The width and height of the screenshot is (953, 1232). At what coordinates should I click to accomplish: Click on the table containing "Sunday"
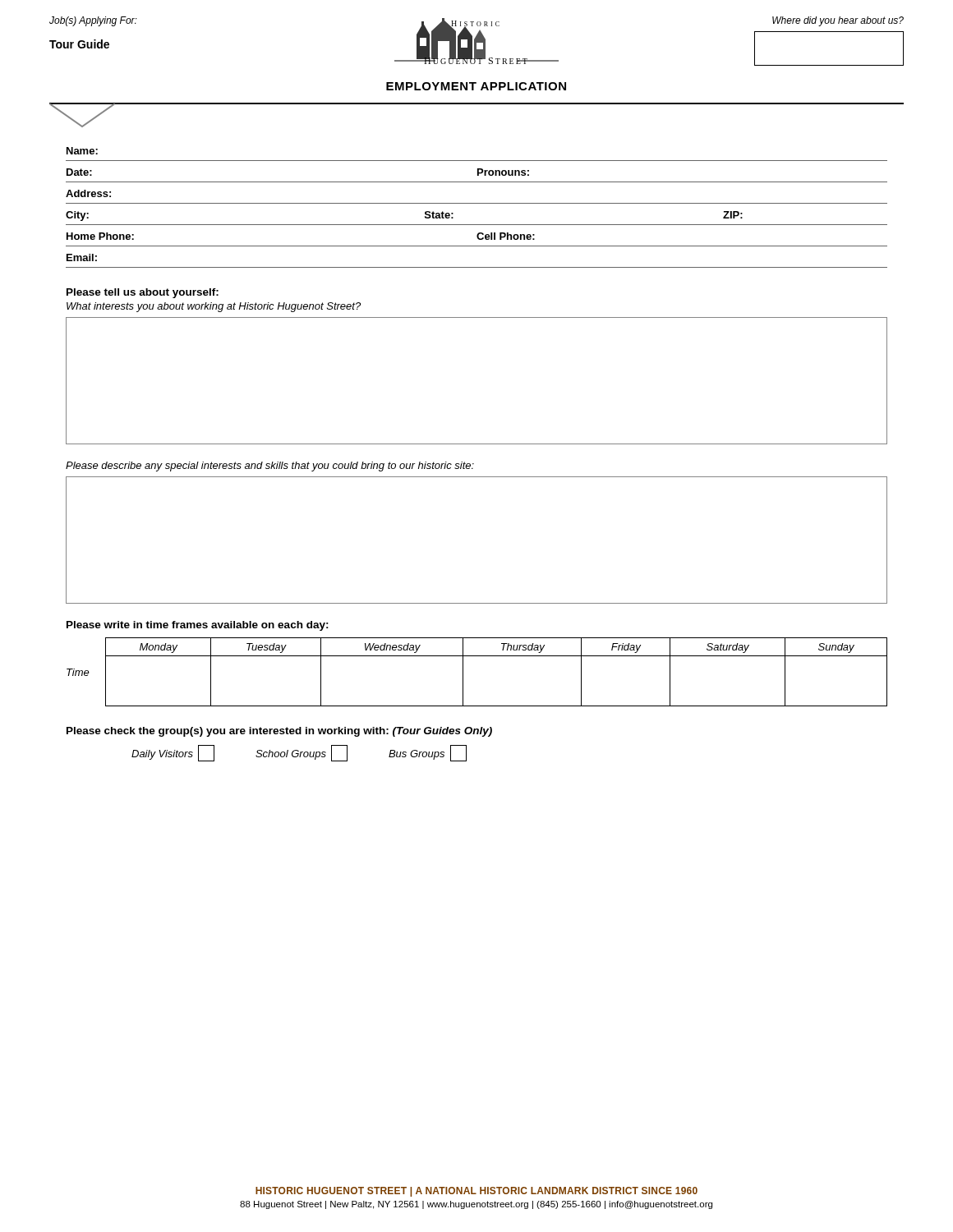coord(476,672)
